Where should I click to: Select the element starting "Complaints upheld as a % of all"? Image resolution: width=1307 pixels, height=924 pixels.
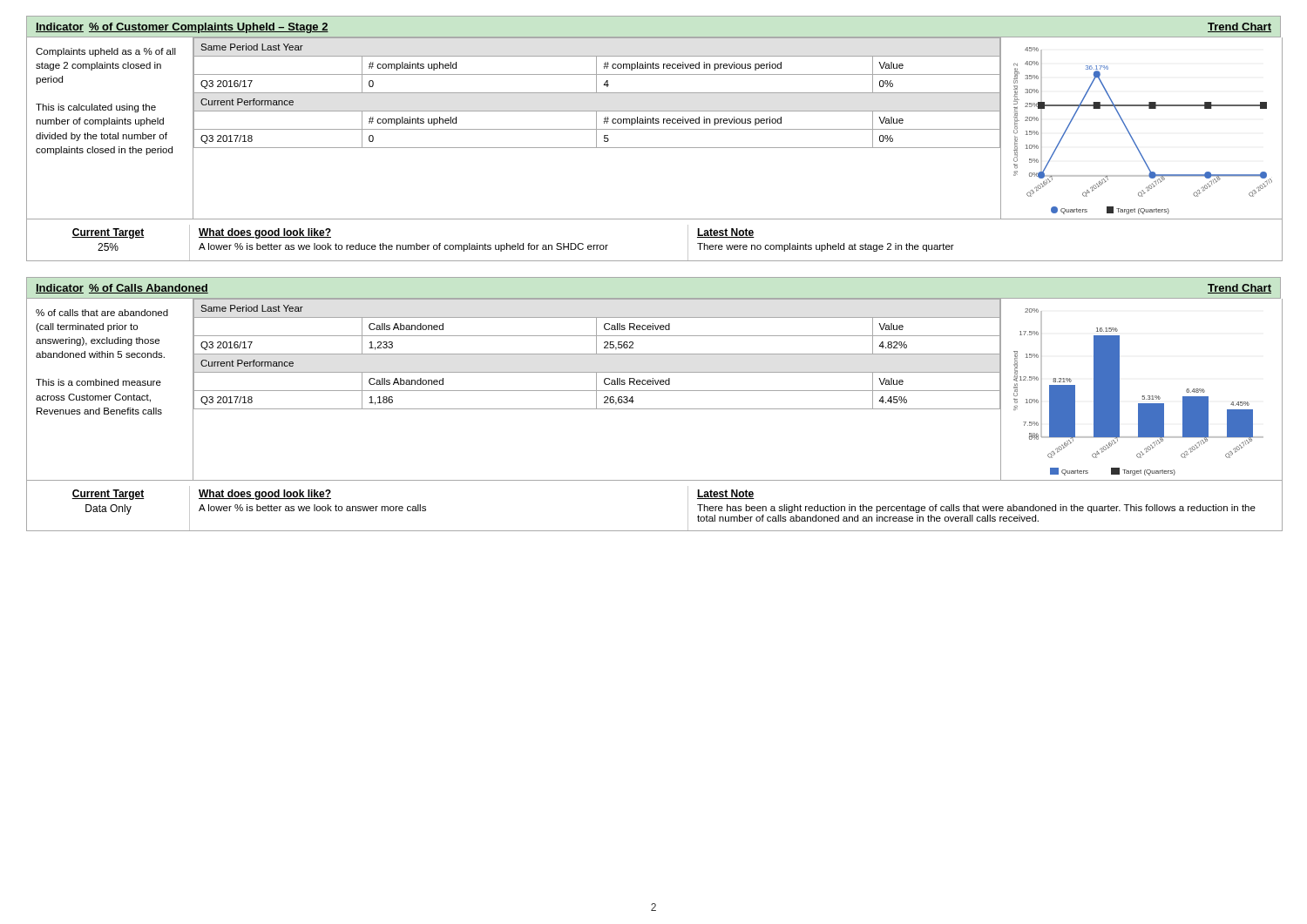(106, 100)
